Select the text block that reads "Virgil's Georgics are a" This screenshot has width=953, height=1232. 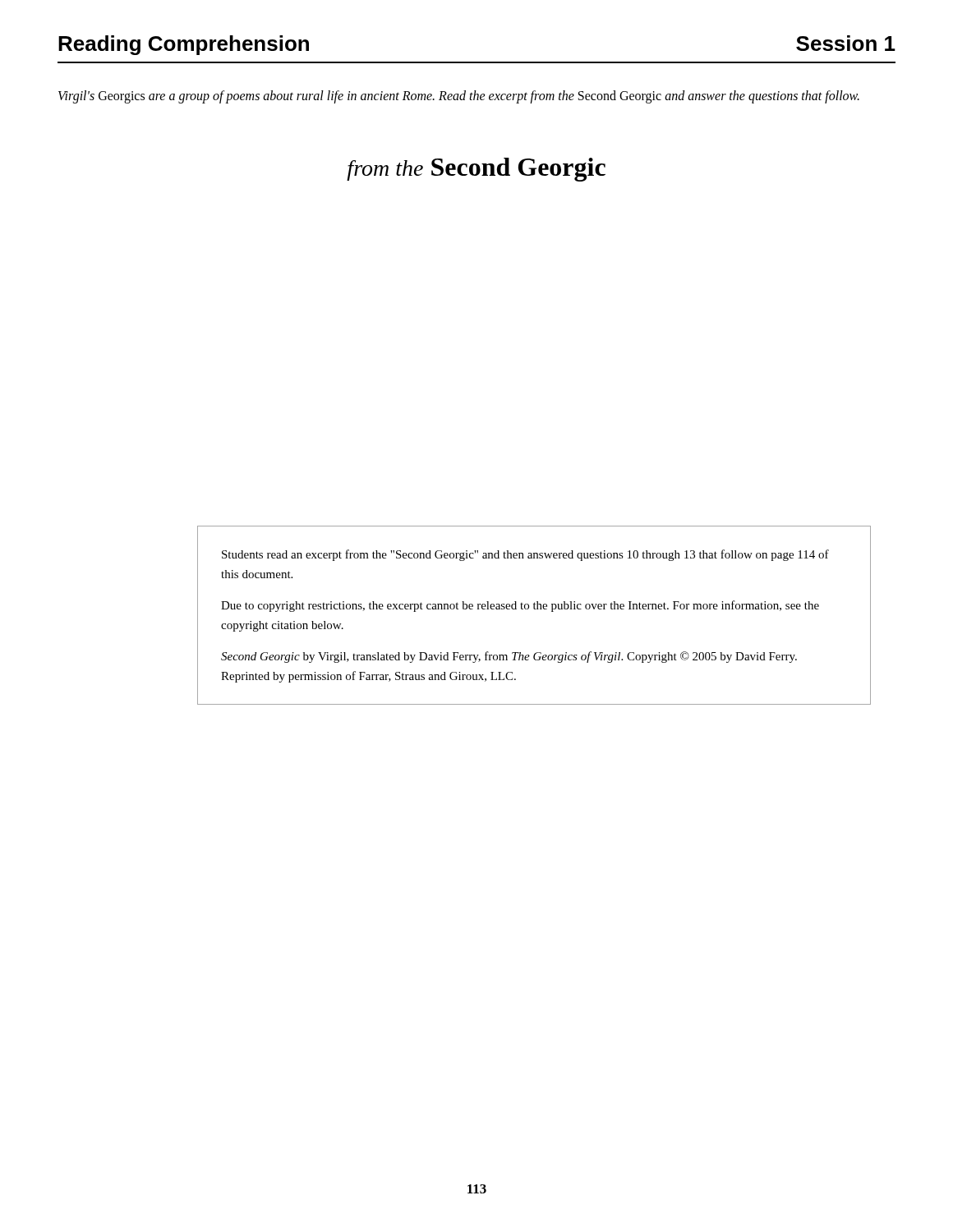click(459, 96)
